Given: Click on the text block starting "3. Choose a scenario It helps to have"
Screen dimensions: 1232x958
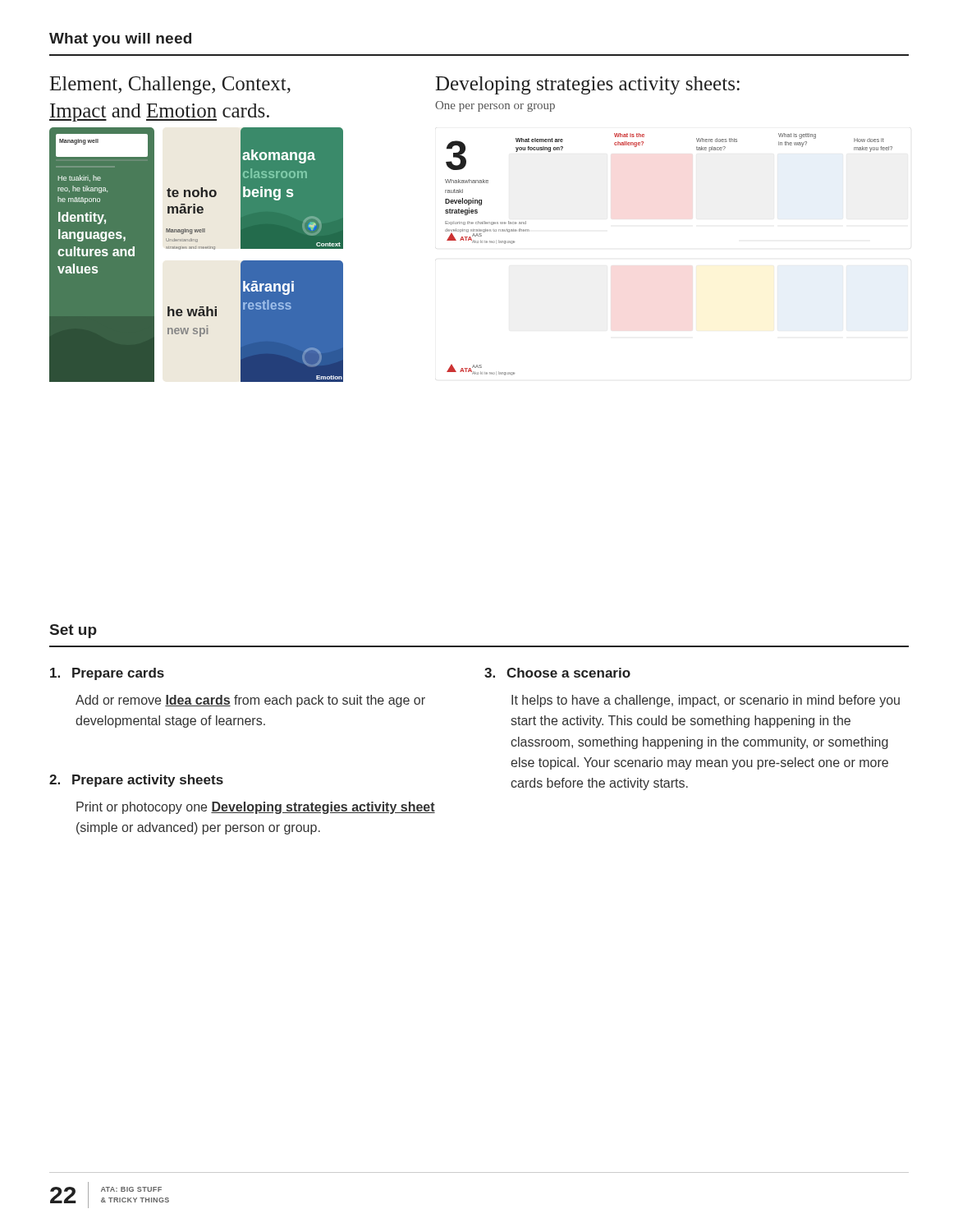Looking at the screenshot, I should click(x=698, y=729).
